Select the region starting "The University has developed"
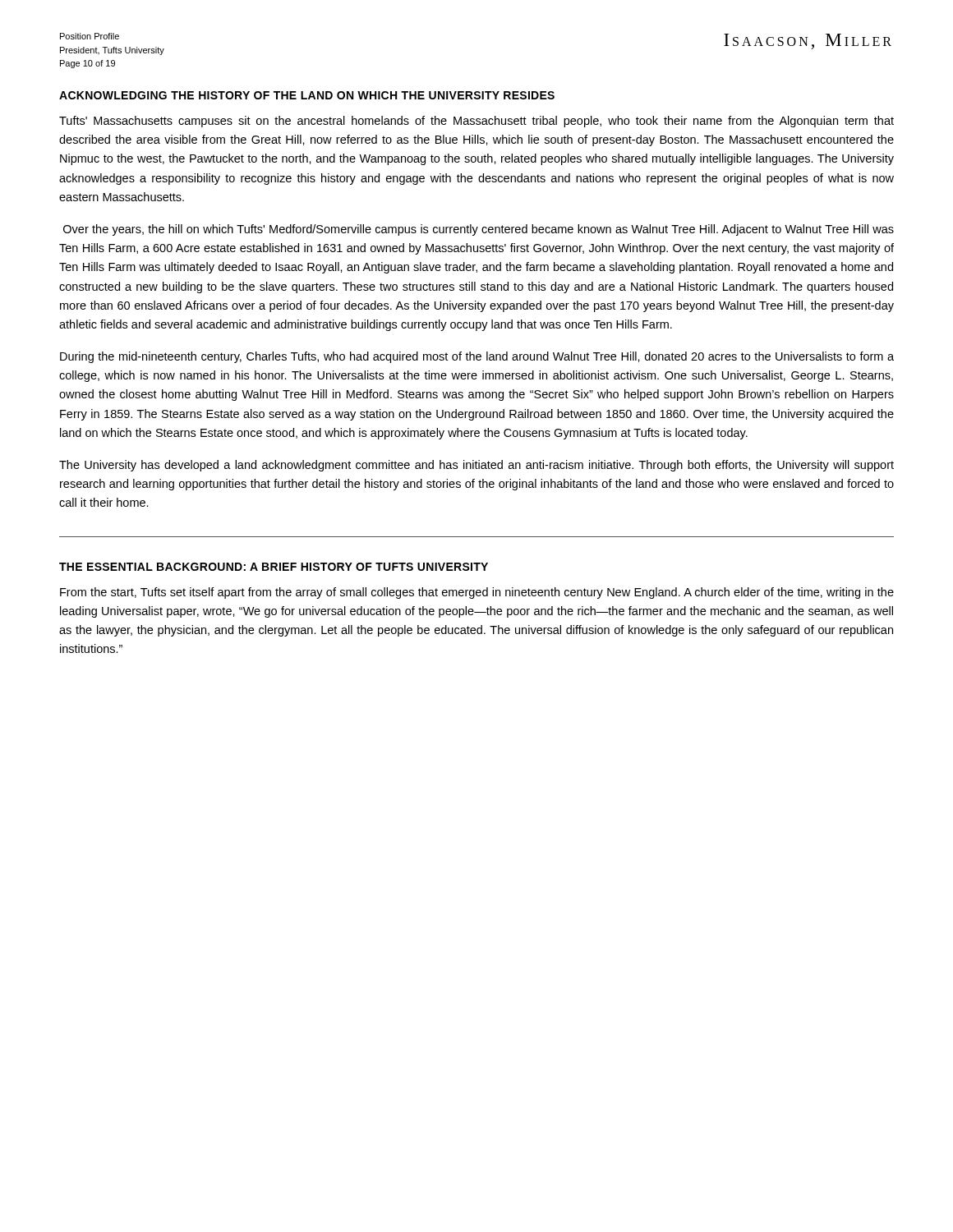Screen dimensions: 1232x953 476,484
